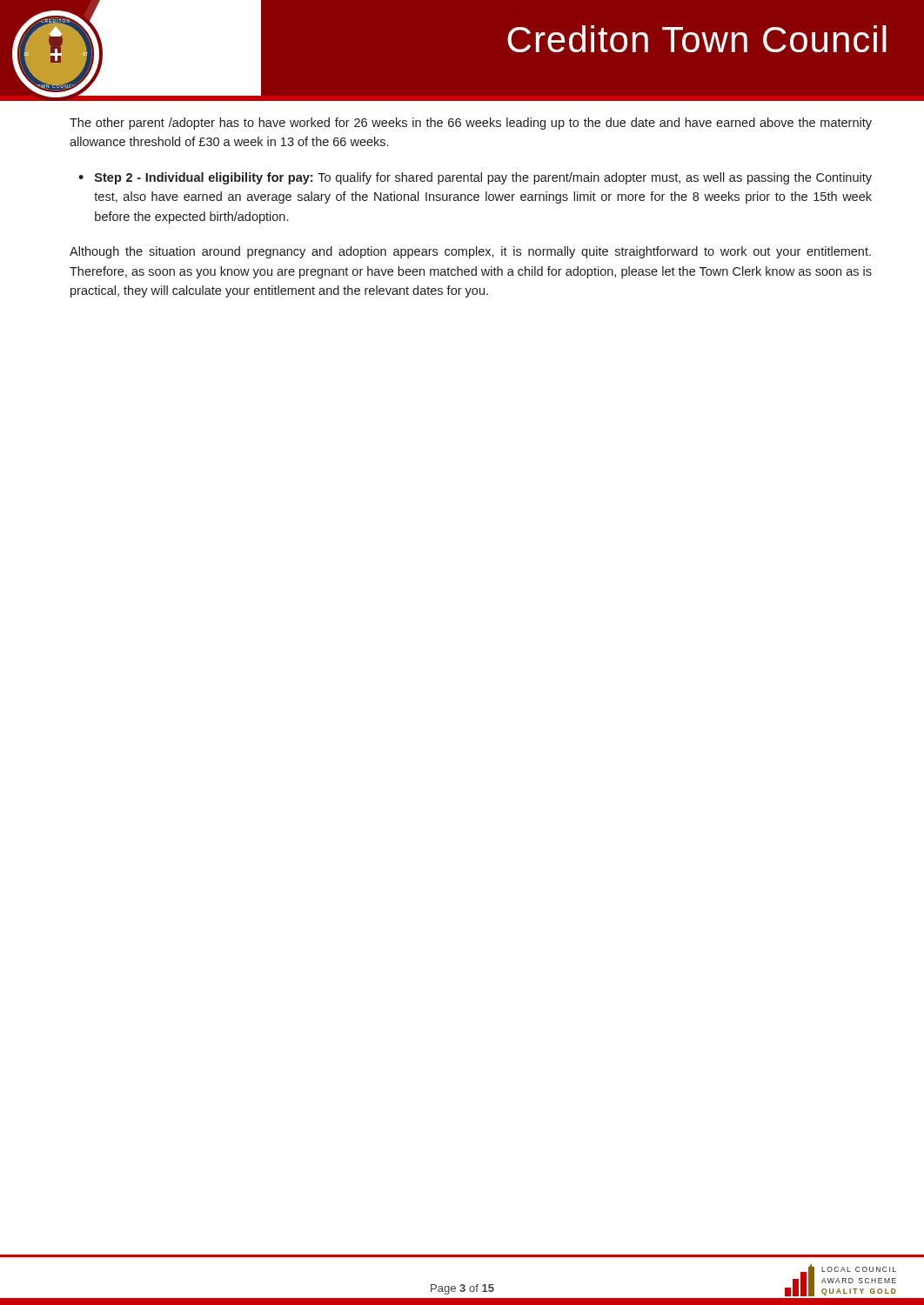Viewport: 924px width, 1305px height.
Task: Navigate to the element starting "The other parent /adopter has to have worked"
Action: tap(471, 132)
